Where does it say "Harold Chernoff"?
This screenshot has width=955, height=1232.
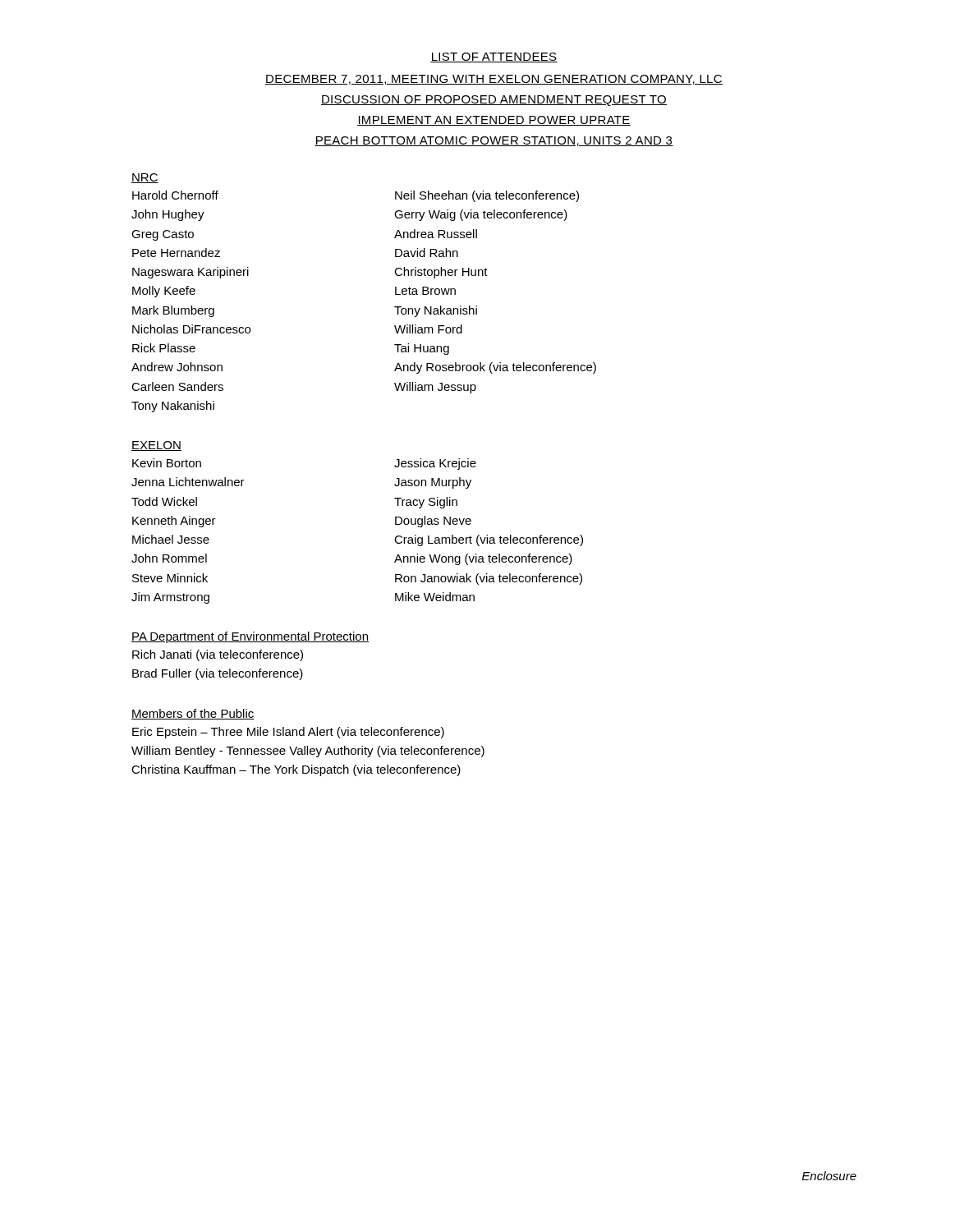(x=175, y=195)
